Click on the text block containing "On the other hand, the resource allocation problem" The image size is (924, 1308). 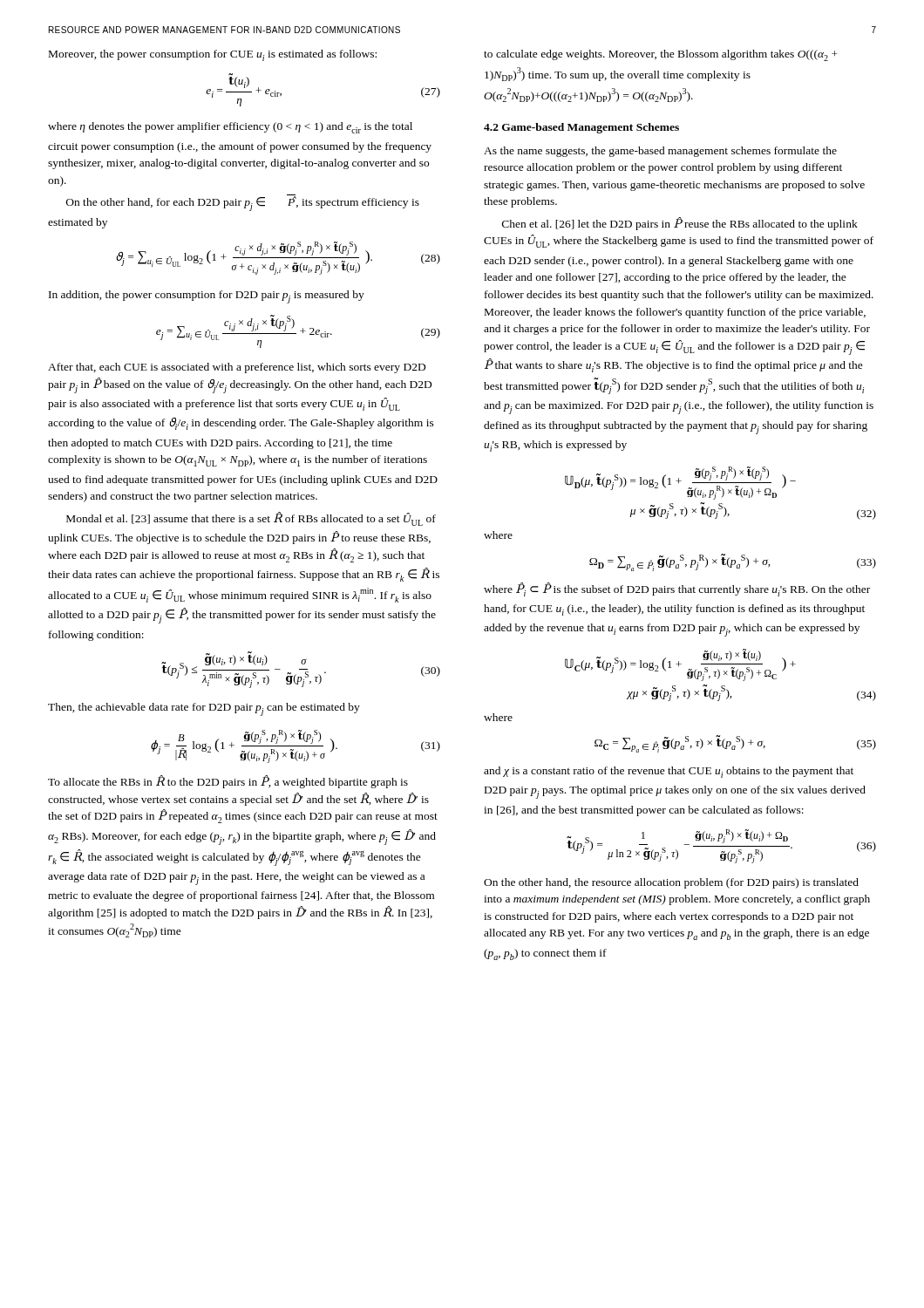677,918
